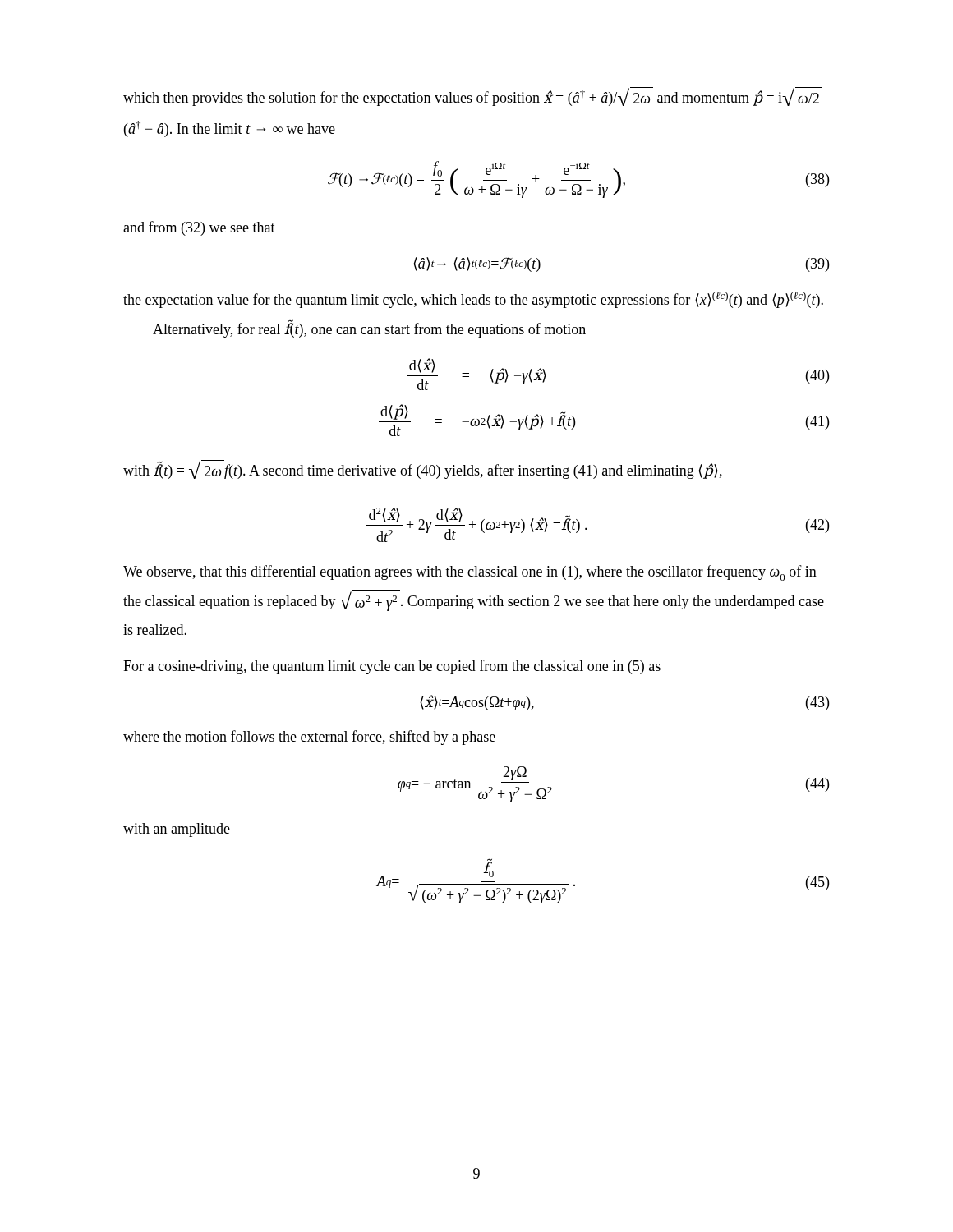Screen dimensions: 1232x953
Task: Point to the region starting "d2⟨x̂⟩ dt2 + 2γ d⟨x̂⟩ dt"
Action: click(x=597, y=525)
